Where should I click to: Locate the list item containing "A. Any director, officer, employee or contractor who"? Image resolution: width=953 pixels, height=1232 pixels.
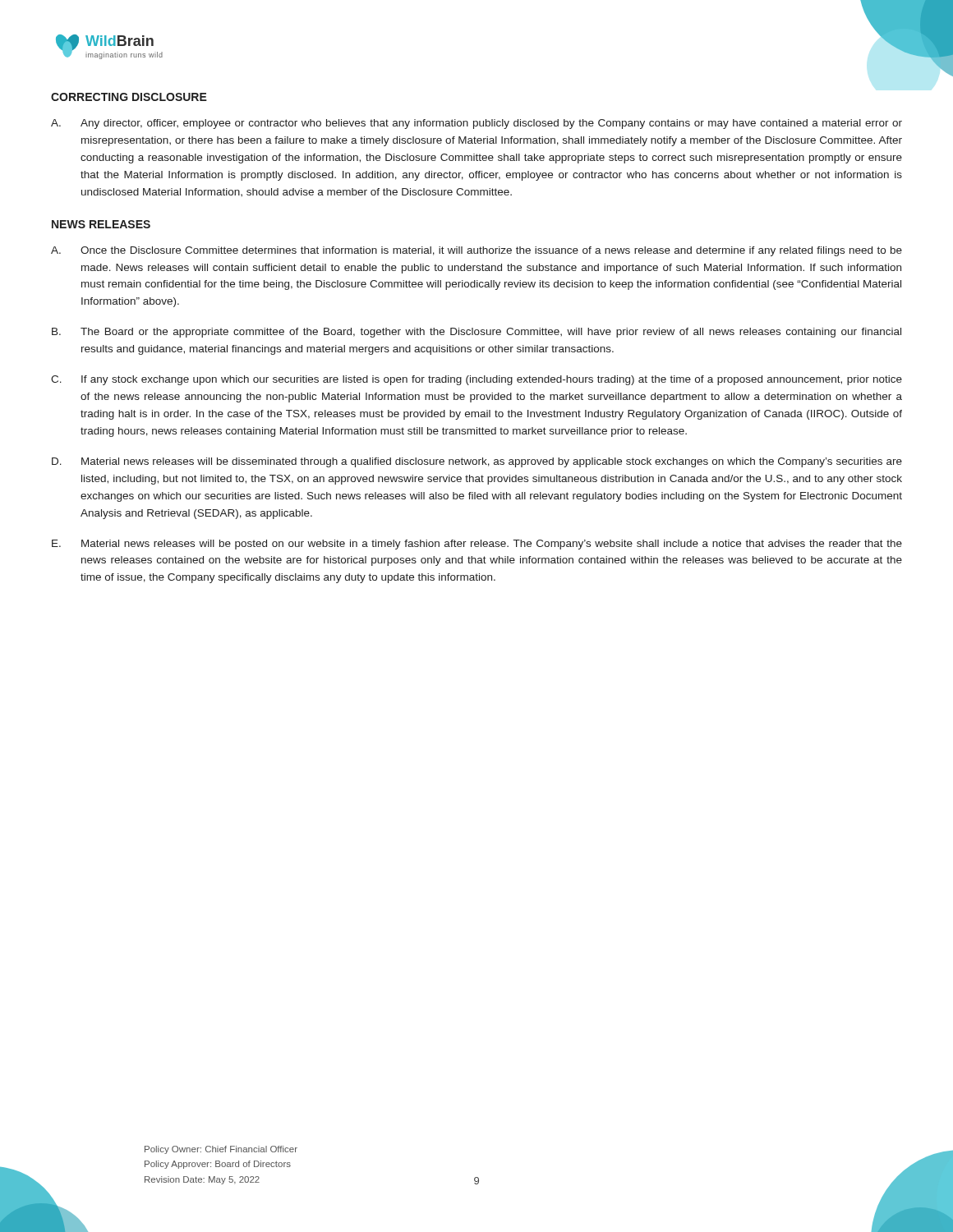click(476, 158)
